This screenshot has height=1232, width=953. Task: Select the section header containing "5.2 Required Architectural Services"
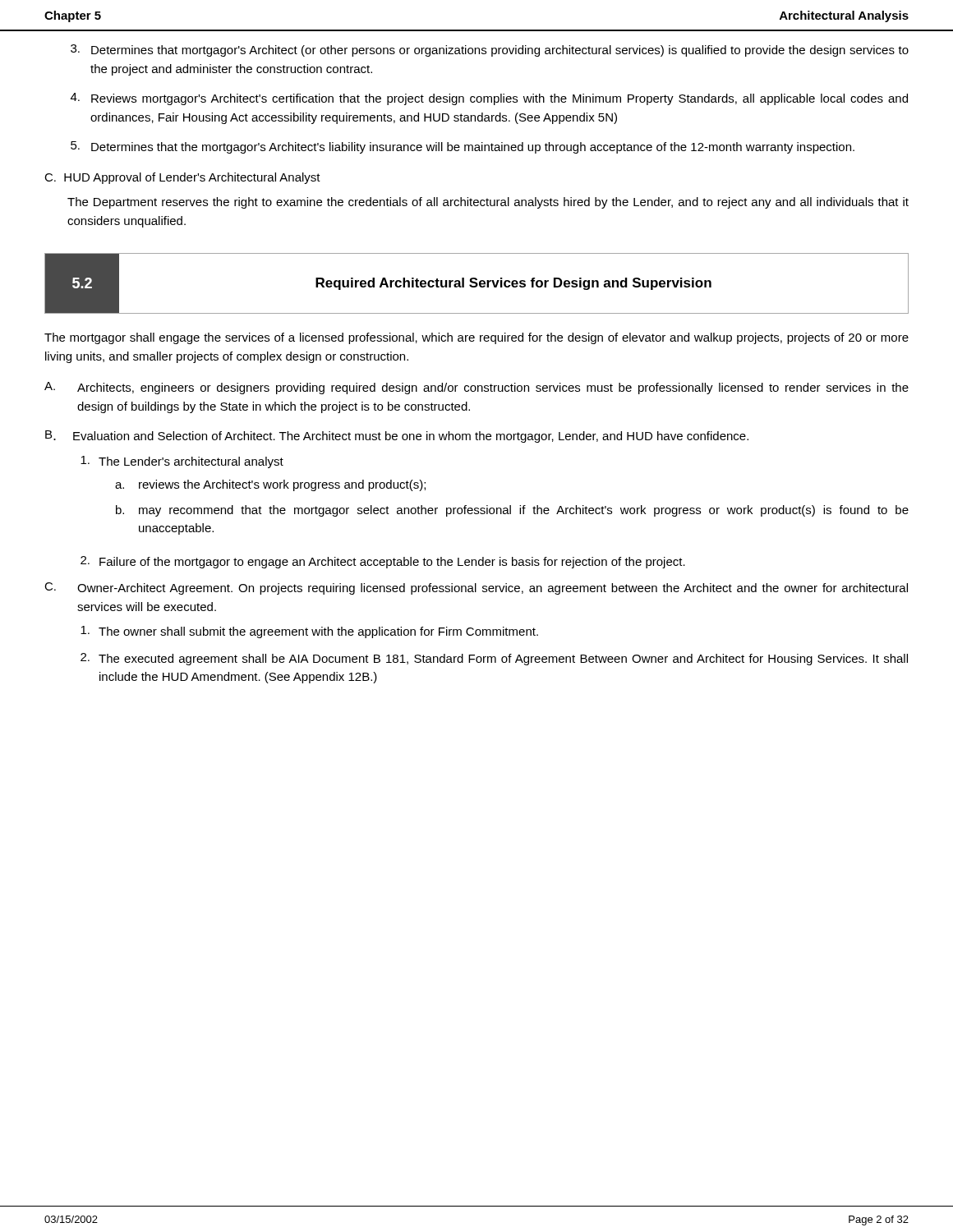476,283
